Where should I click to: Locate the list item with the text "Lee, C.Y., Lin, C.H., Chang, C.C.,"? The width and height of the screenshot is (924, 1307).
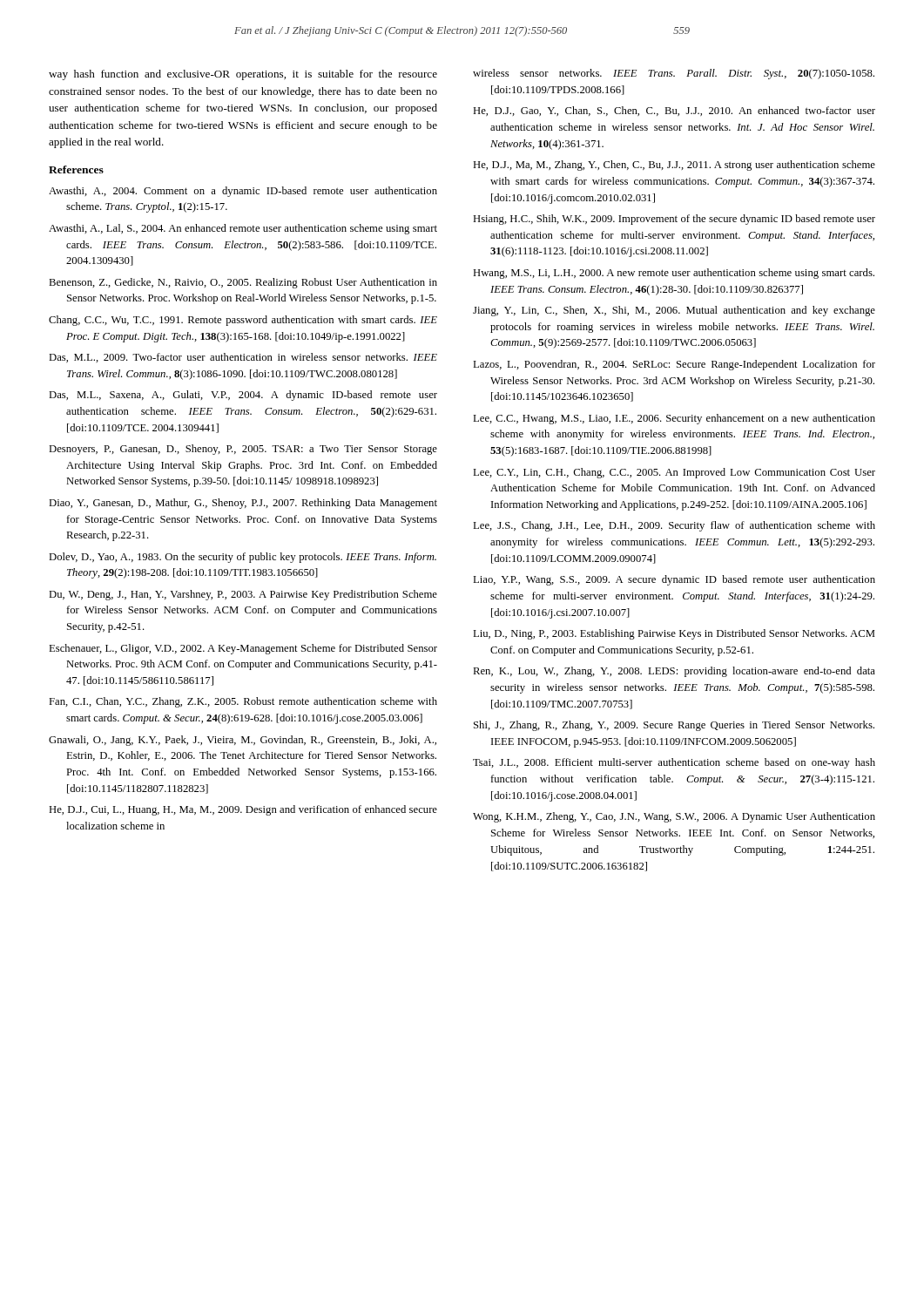coord(674,488)
